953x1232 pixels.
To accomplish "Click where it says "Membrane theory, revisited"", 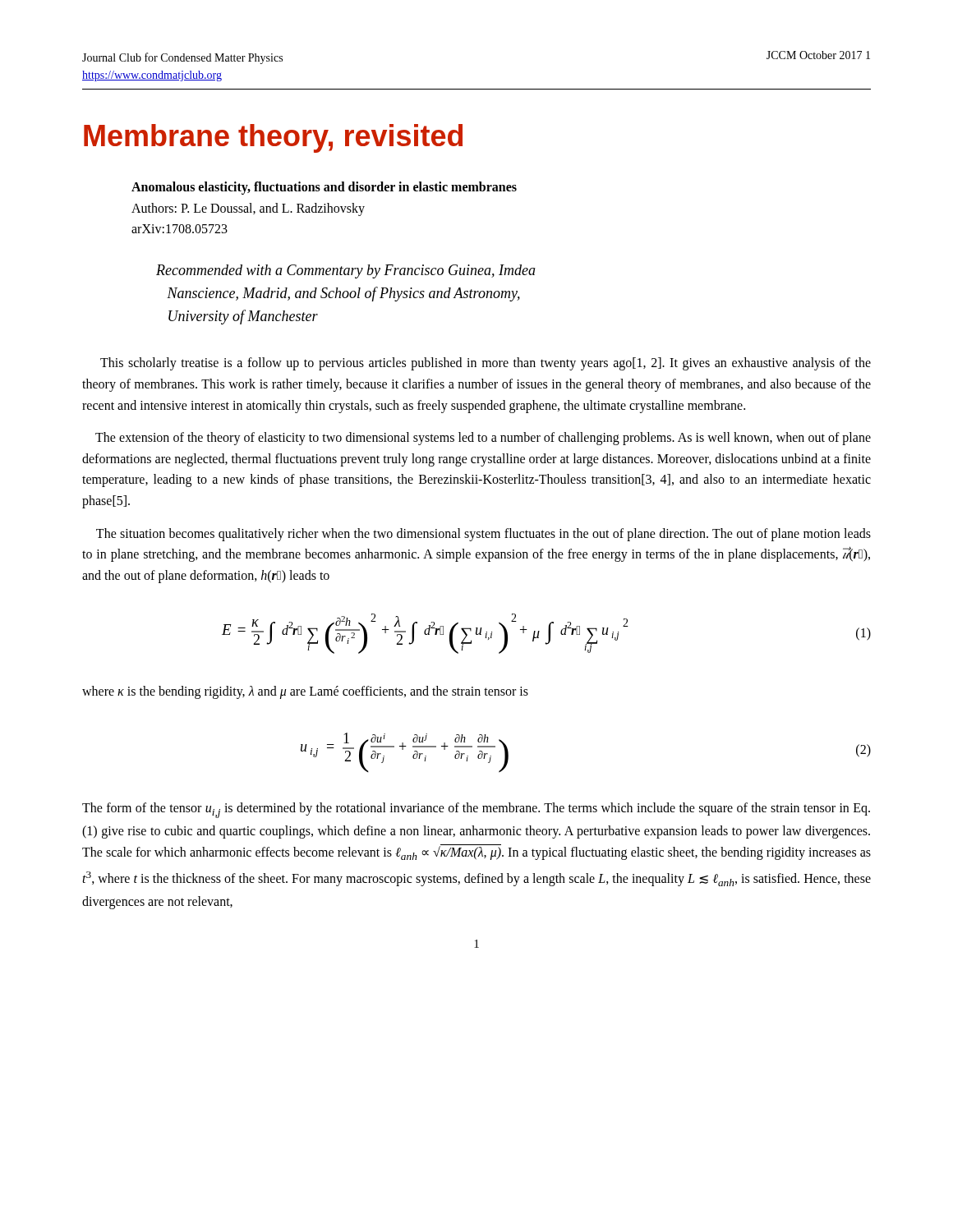I will click(x=476, y=136).
